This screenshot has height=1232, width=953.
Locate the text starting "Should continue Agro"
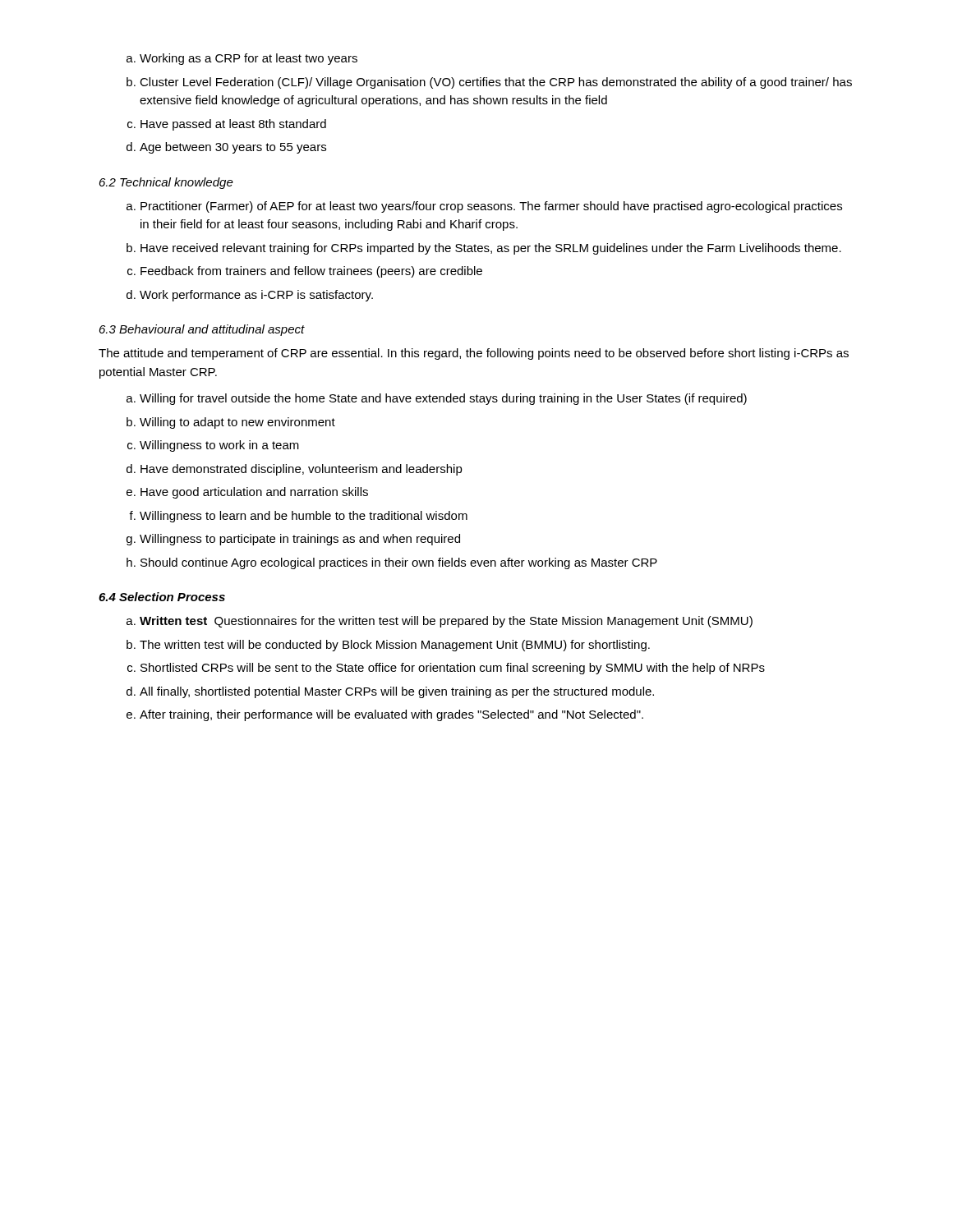485,562
